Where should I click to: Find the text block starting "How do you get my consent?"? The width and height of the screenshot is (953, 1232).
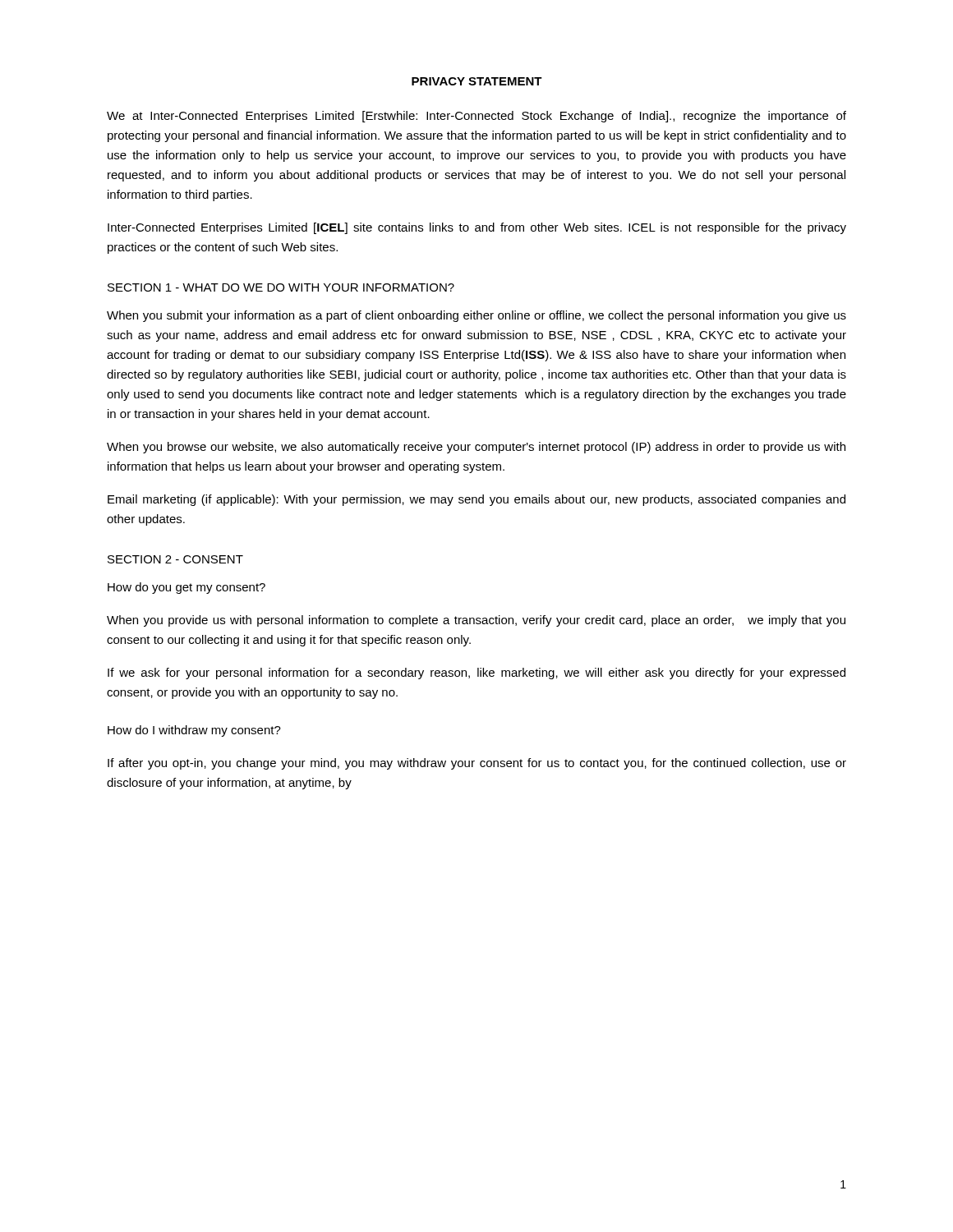click(x=186, y=587)
